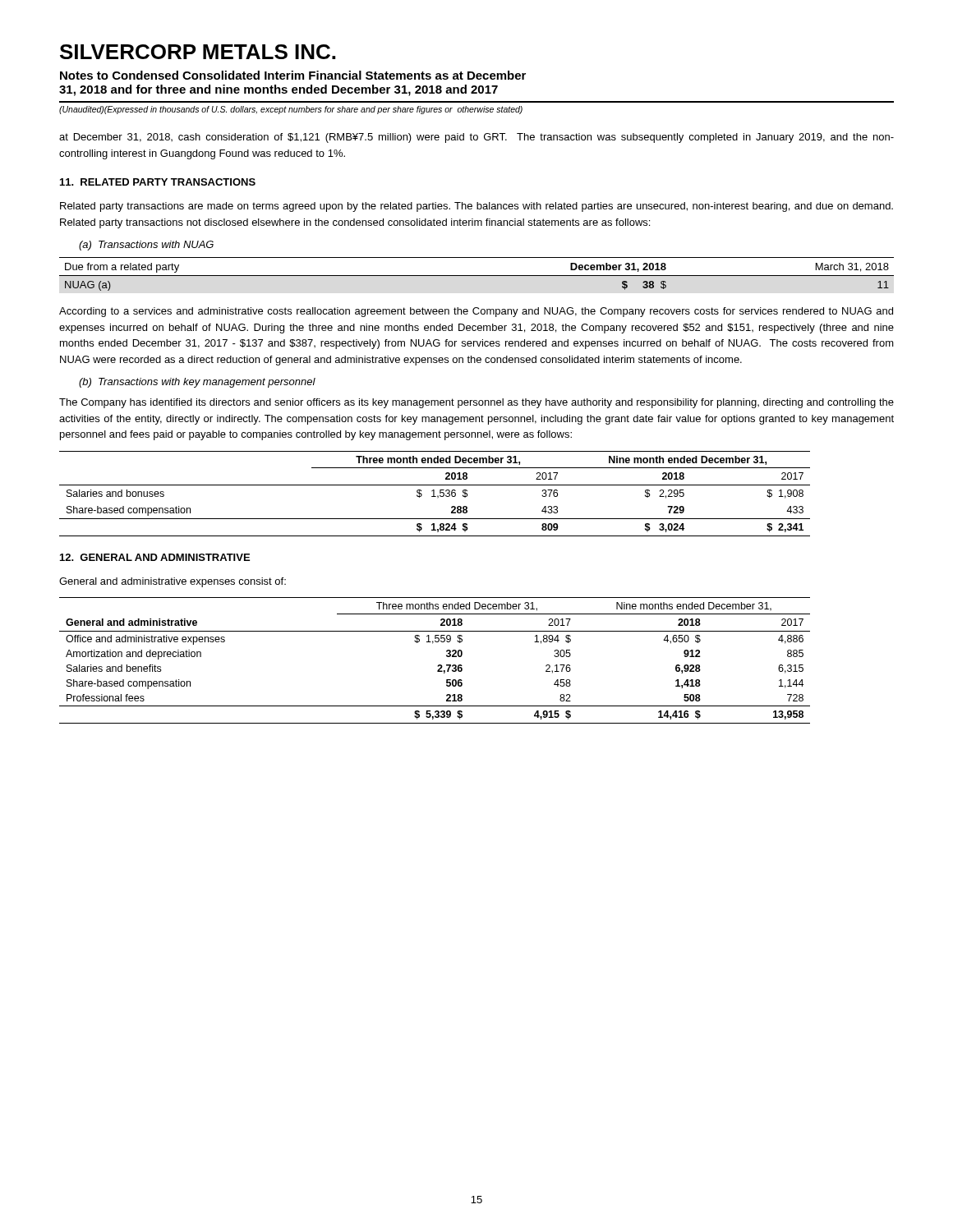
Task: Point to the block beginning "According to a services and"
Action: pyautogui.click(x=476, y=335)
